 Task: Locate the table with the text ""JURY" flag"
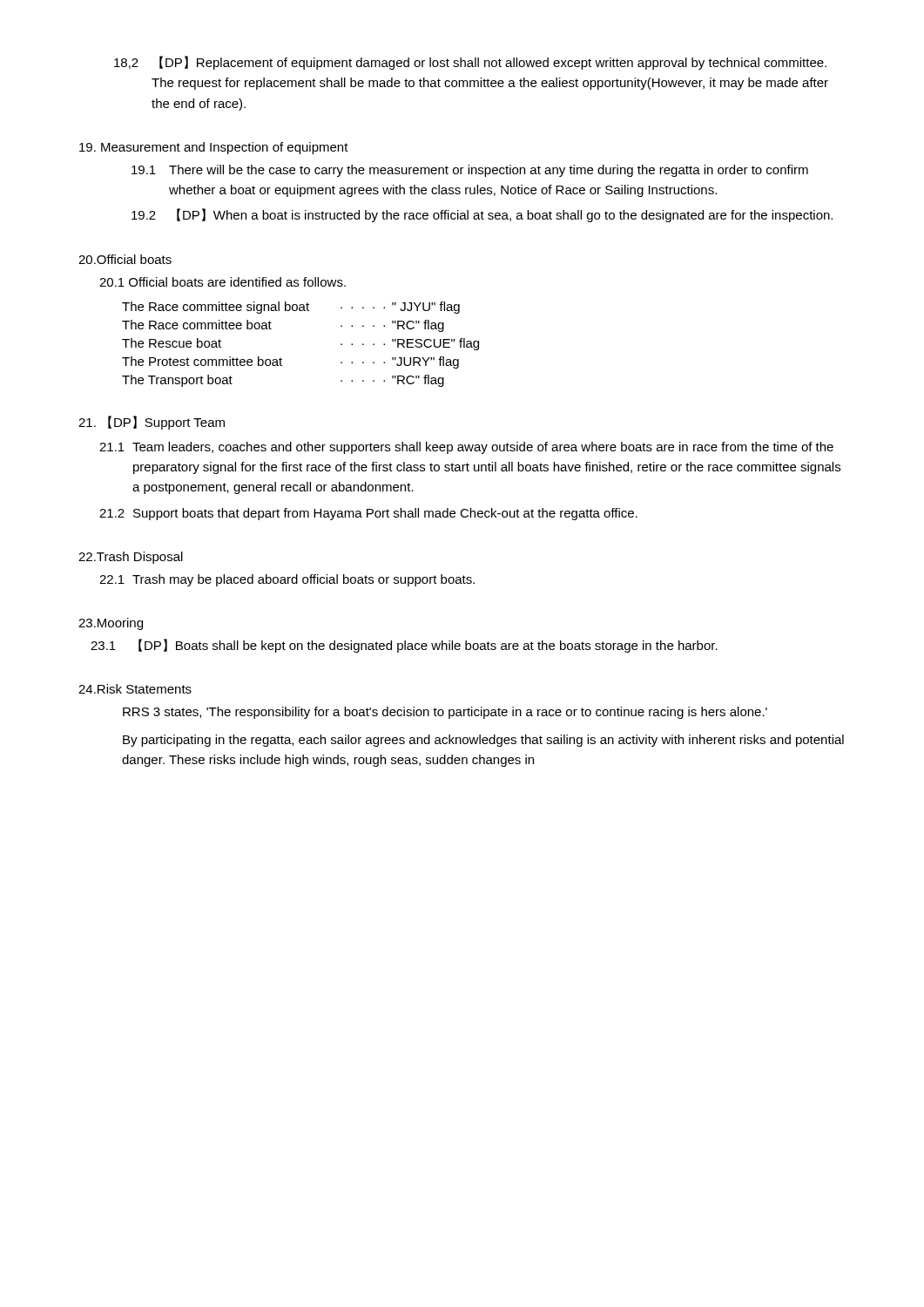tap(462, 343)
